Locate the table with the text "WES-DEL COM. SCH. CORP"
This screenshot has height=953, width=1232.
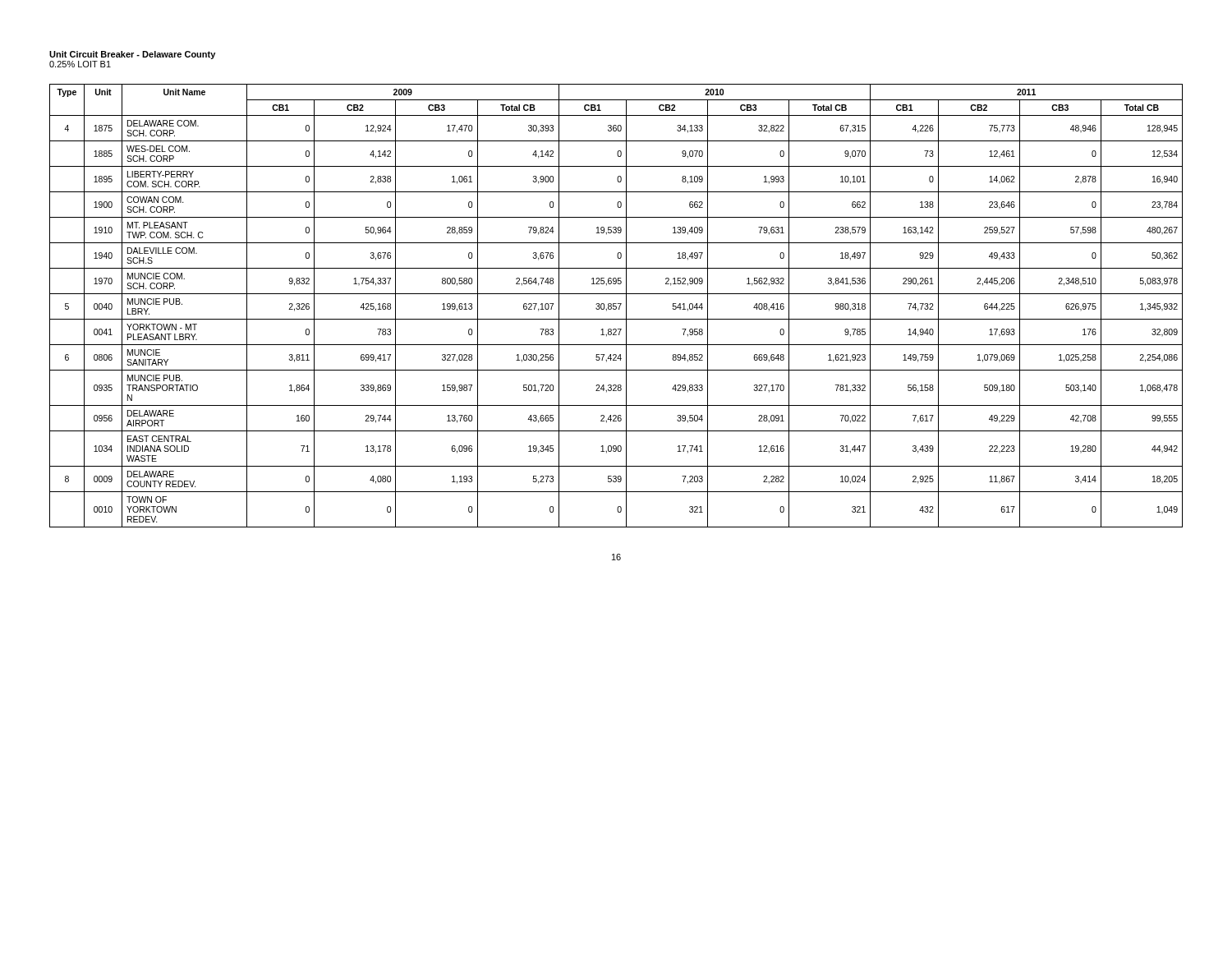pyautogui.click(x=616, y=306)
